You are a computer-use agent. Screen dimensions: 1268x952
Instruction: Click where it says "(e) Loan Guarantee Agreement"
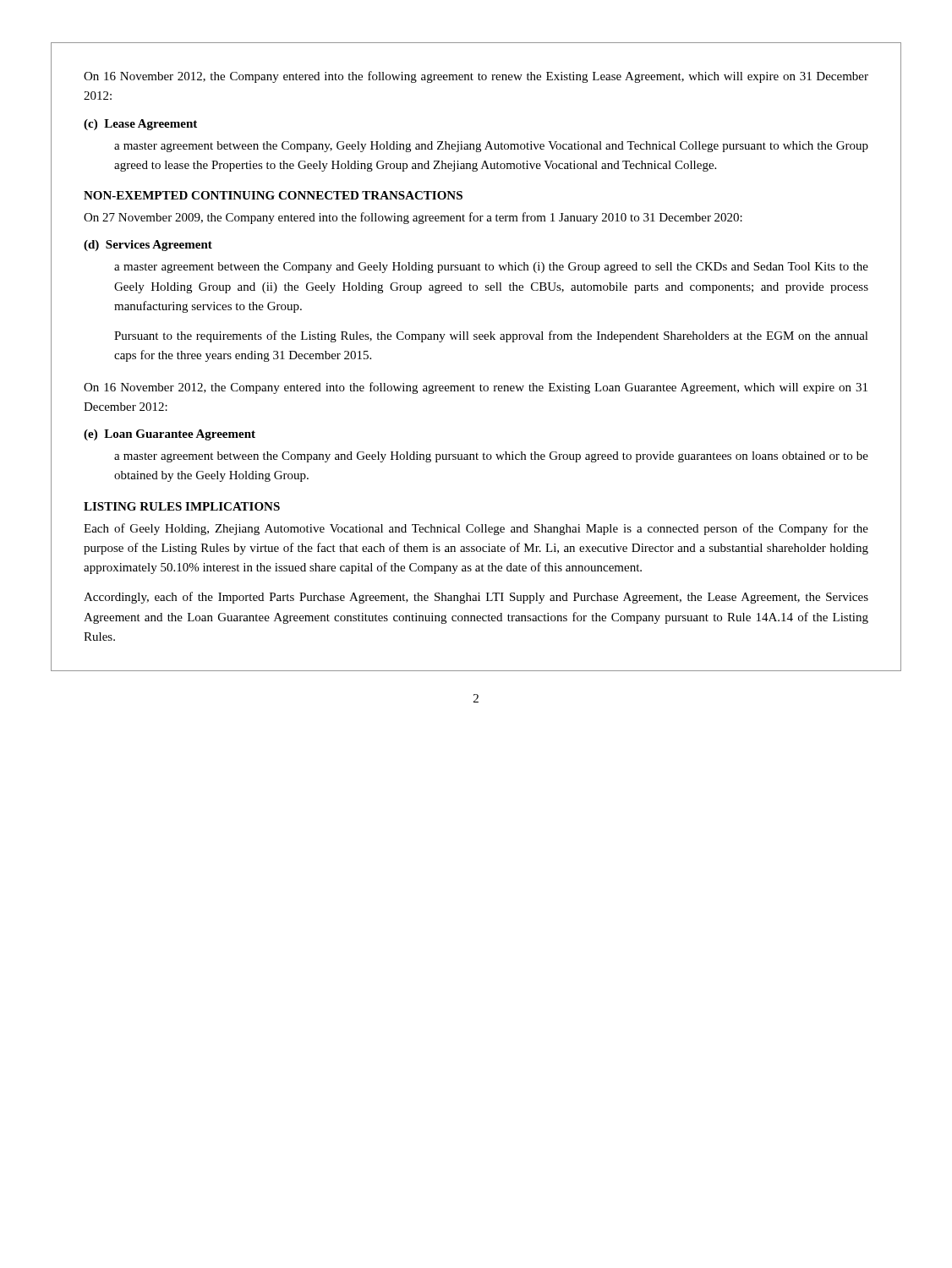[170, 434]
